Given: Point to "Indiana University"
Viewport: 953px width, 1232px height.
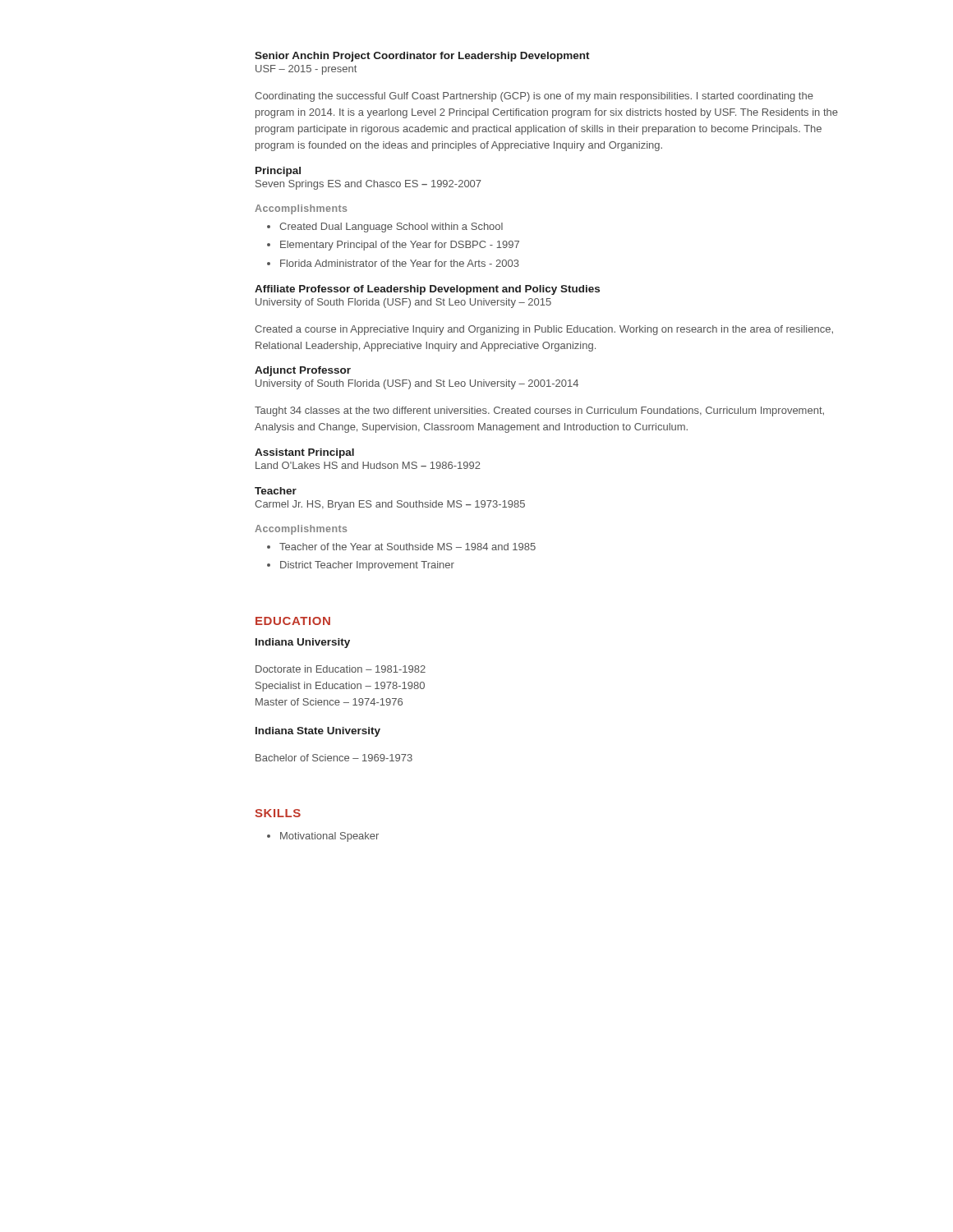Looking at the screenshot, I should tap(303, 643).
